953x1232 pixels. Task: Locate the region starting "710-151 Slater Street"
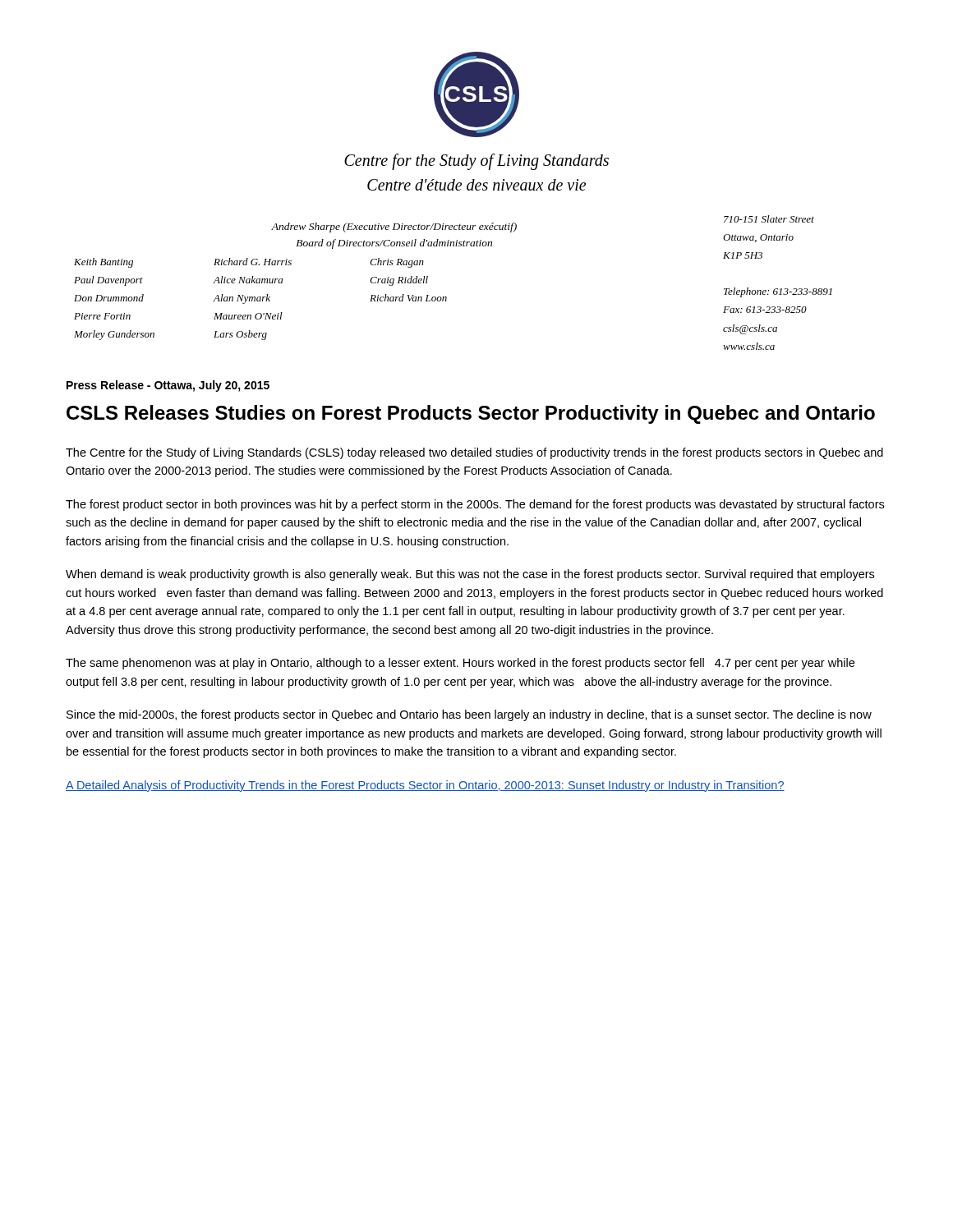point(778,282)
